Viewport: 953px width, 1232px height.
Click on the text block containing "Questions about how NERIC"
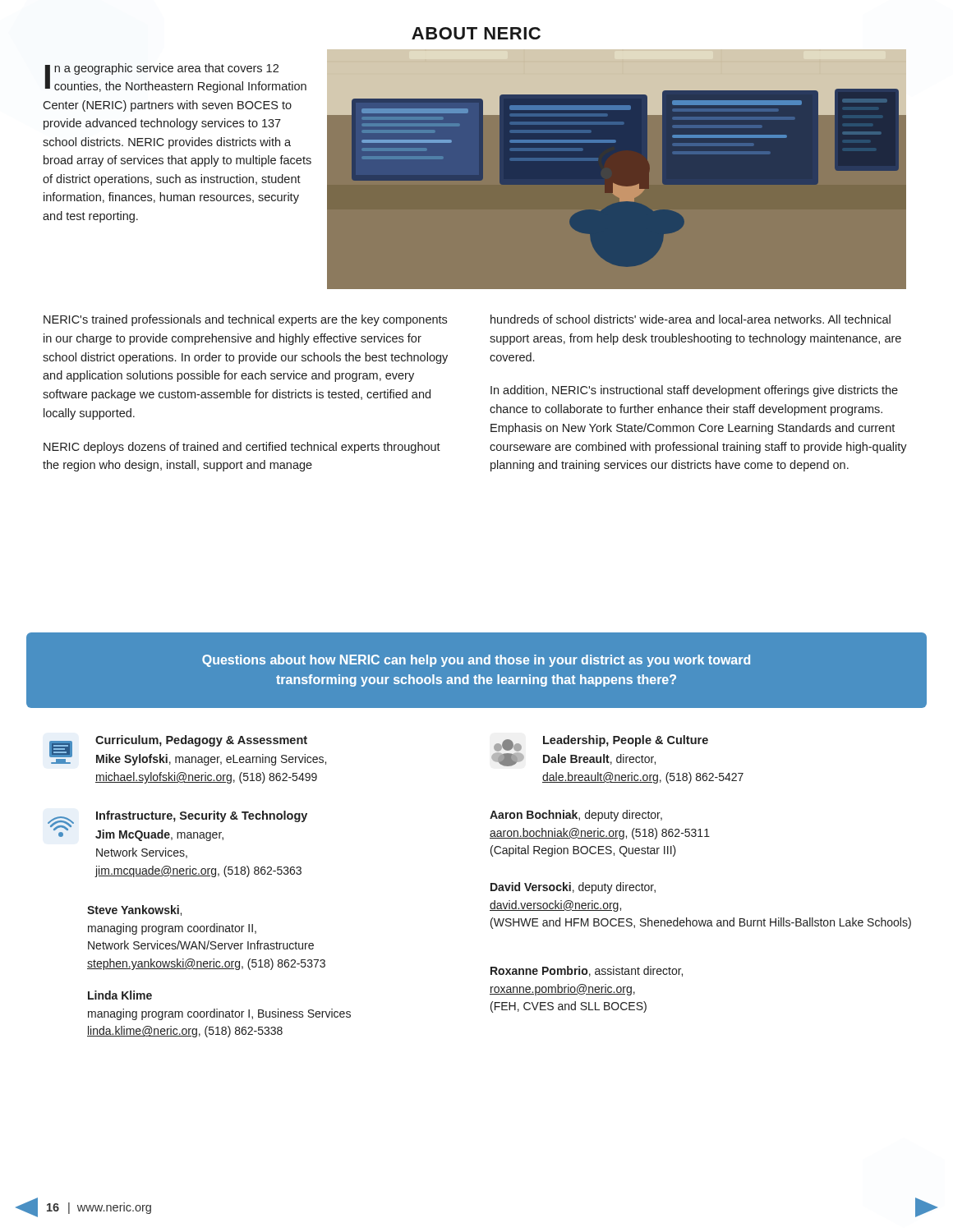tap(476, 670)
